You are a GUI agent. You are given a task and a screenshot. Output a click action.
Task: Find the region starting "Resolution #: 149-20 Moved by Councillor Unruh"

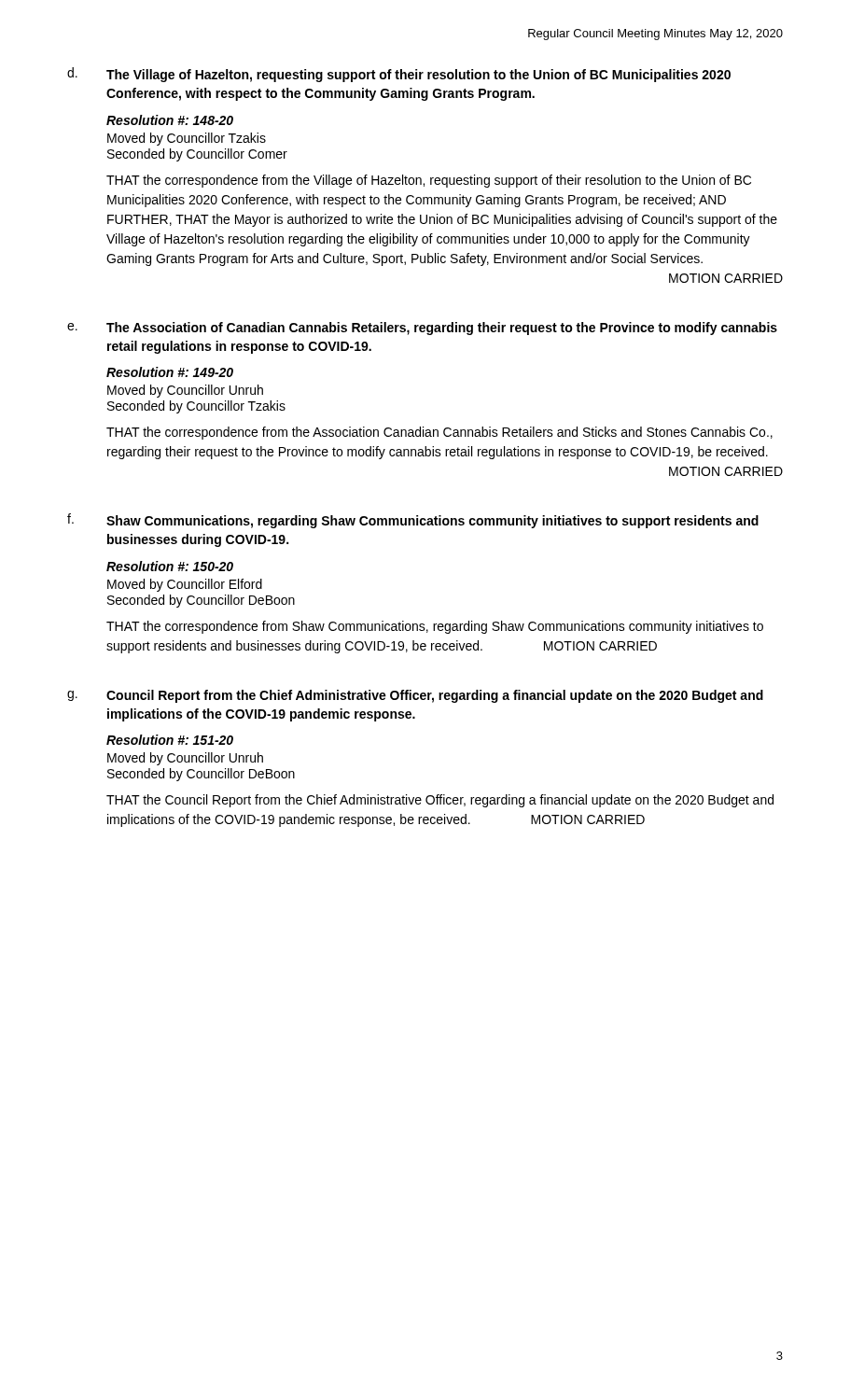tap(170, 372)
